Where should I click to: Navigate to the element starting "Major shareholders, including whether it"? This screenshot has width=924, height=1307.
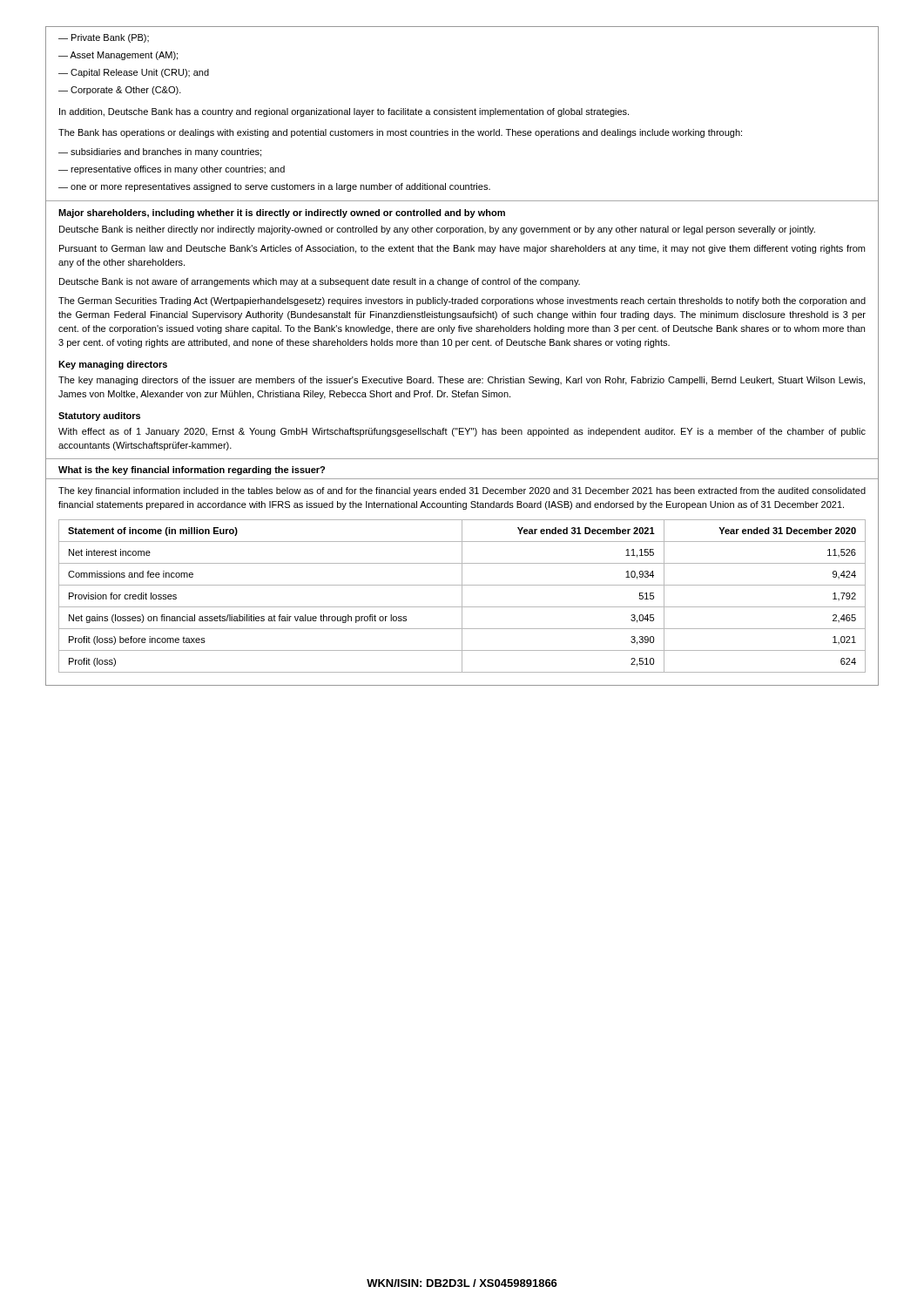(282, 213)
